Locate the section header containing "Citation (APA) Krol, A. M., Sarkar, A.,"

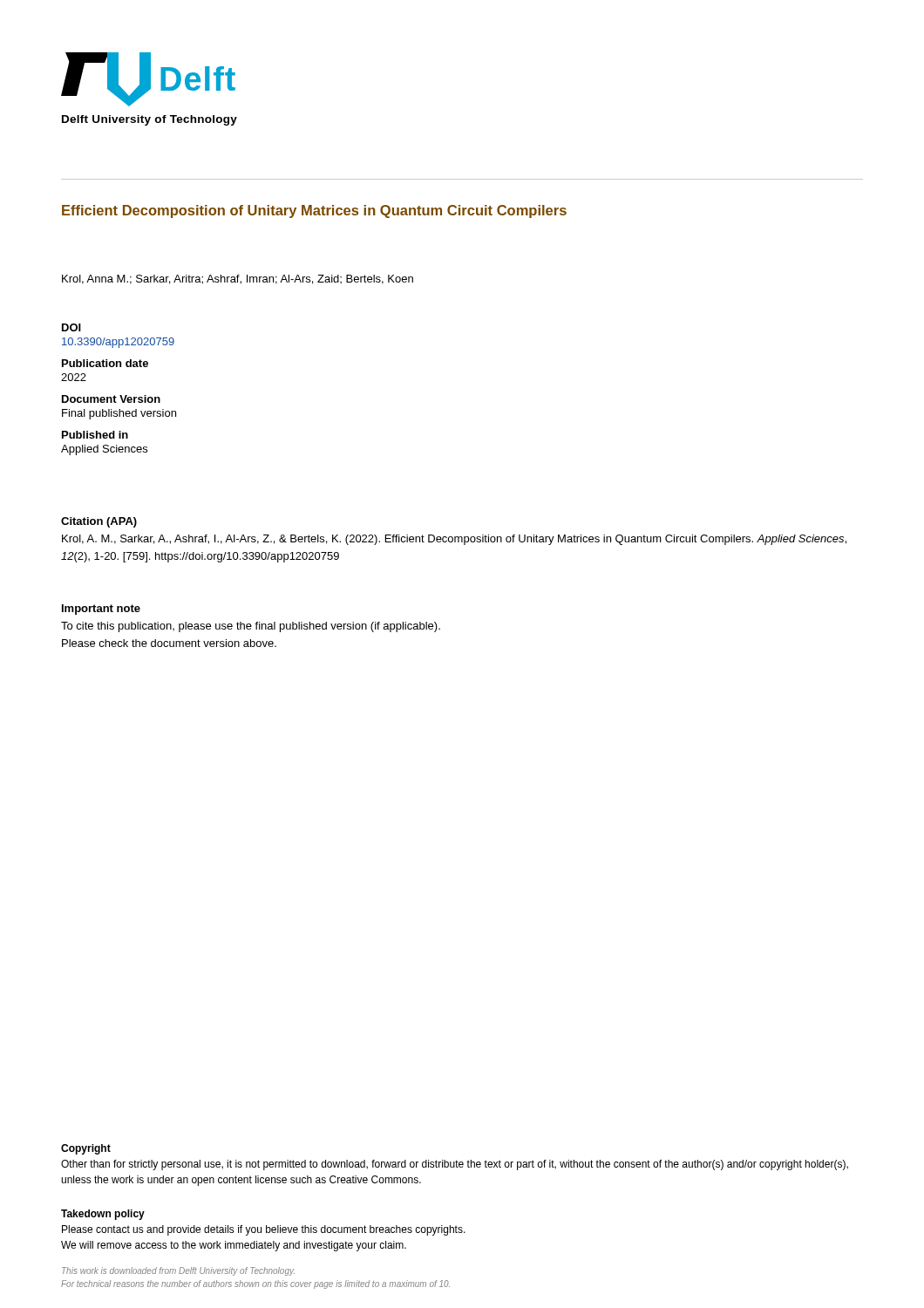click(462, 539)
